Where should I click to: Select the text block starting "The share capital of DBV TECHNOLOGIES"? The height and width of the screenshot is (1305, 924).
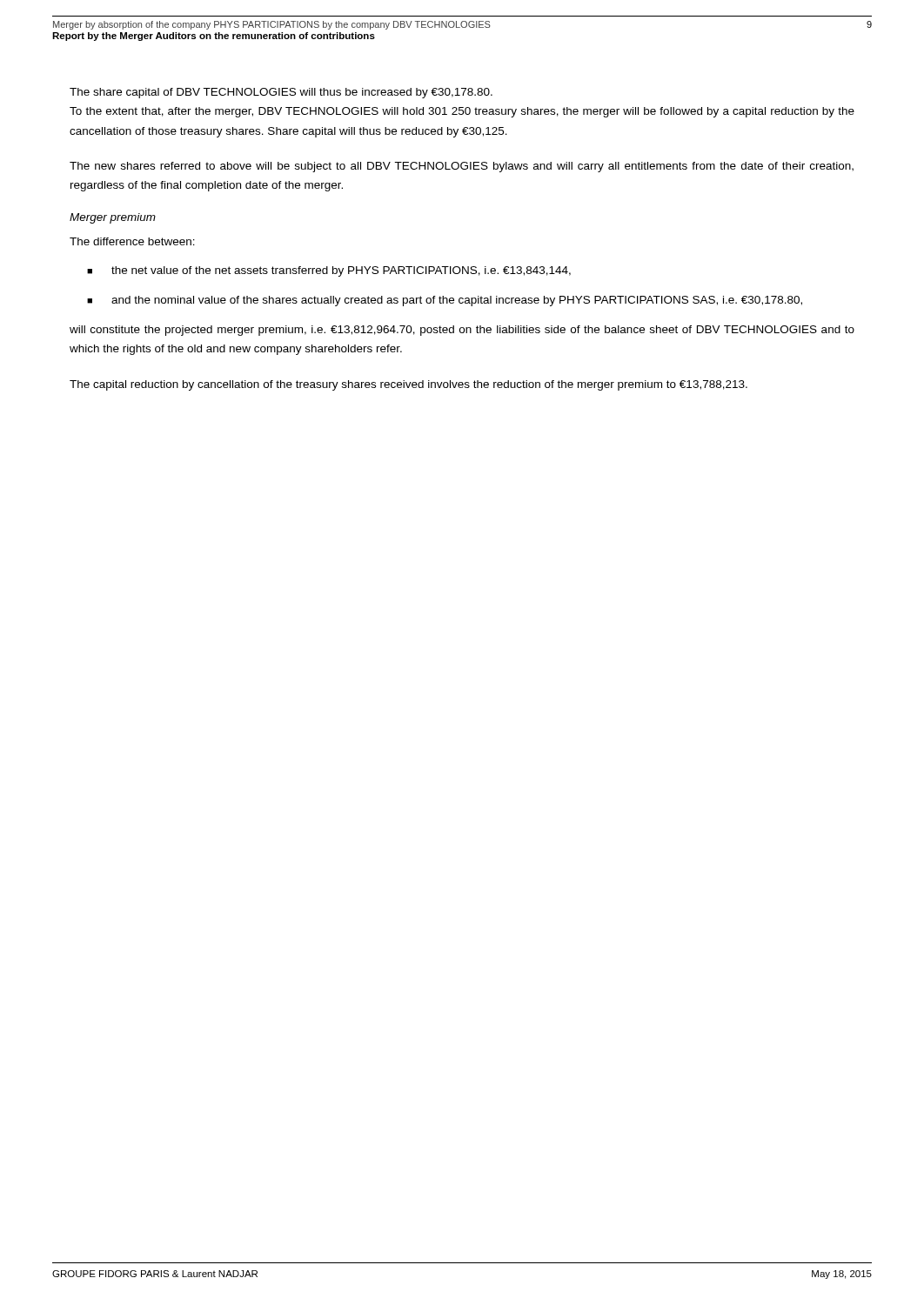[x=462, y=111]
